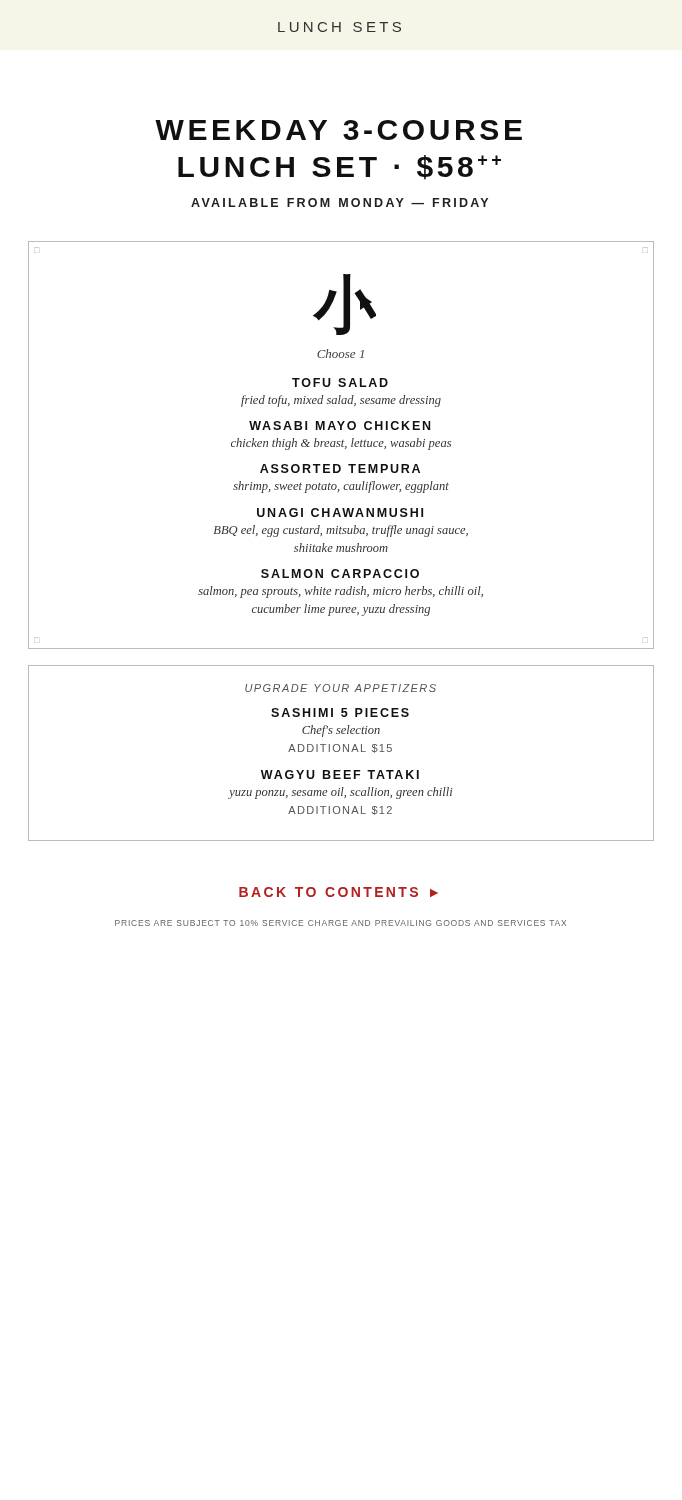Locate the region starting "PRICES ARE SUBJECT TO"

pos(341,923)
